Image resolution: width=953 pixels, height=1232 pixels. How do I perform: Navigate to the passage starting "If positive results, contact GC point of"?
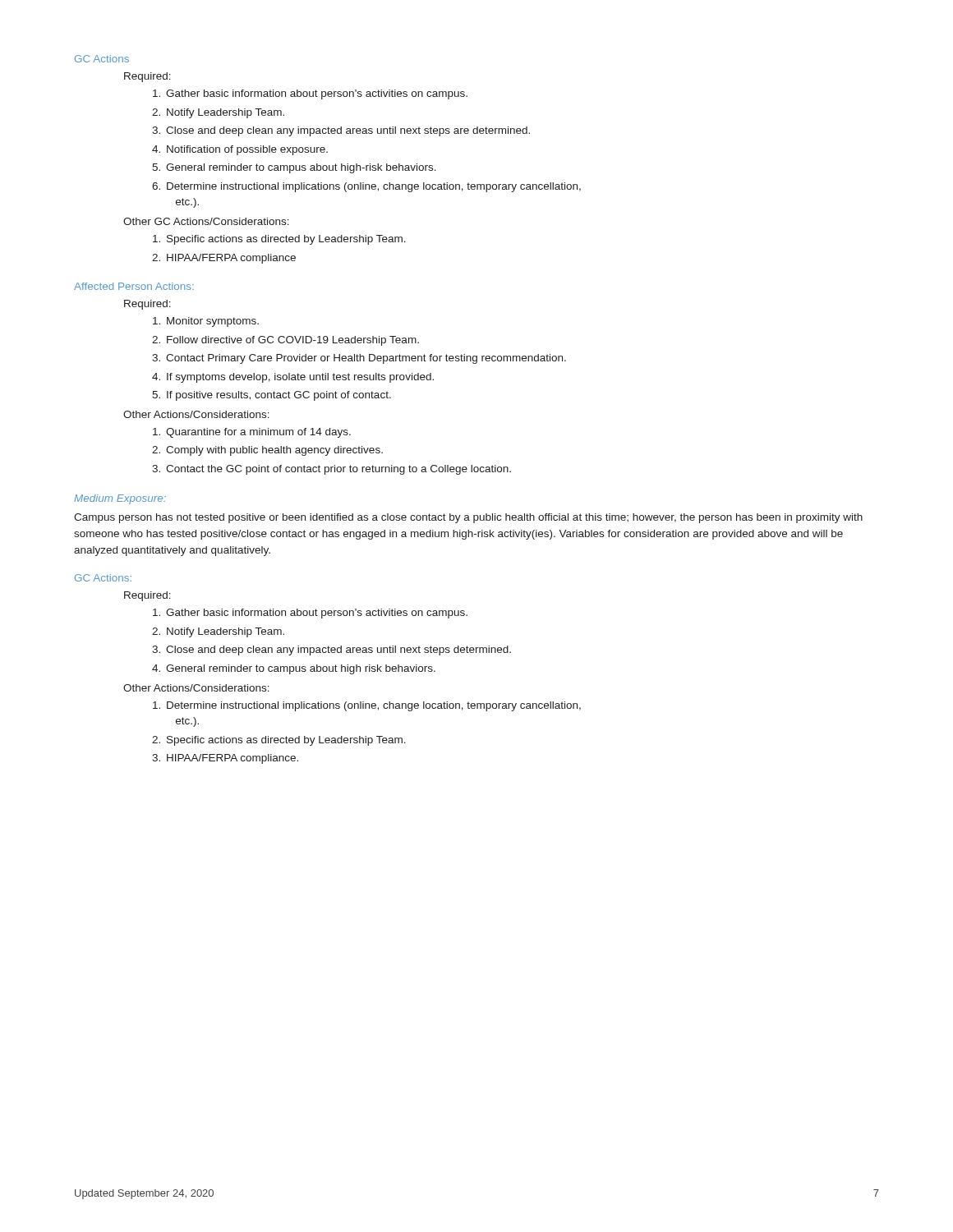(279, 396)
